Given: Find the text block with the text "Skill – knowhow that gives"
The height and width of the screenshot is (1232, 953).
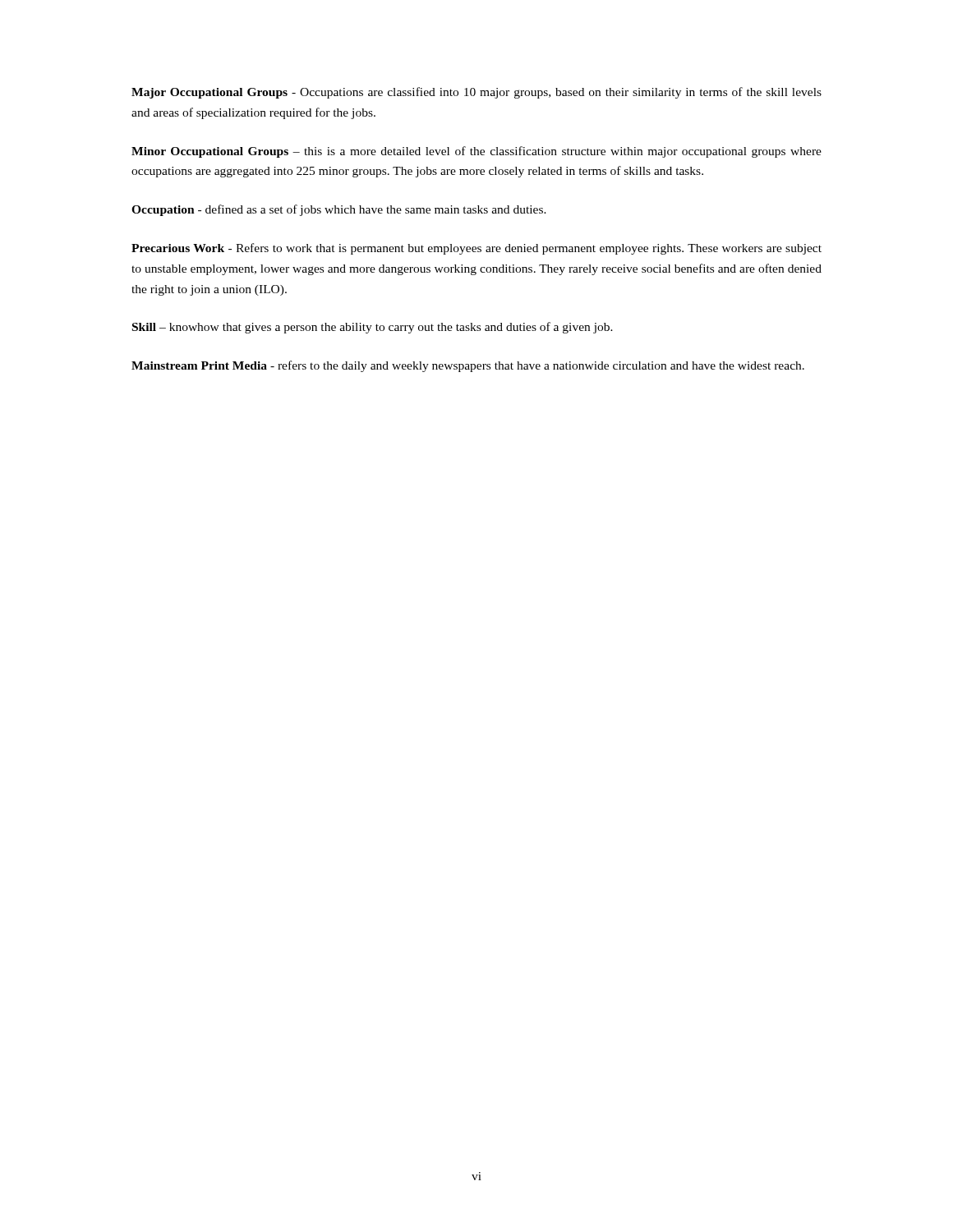Looking at the screenshot, I should [x=372, y=327].
